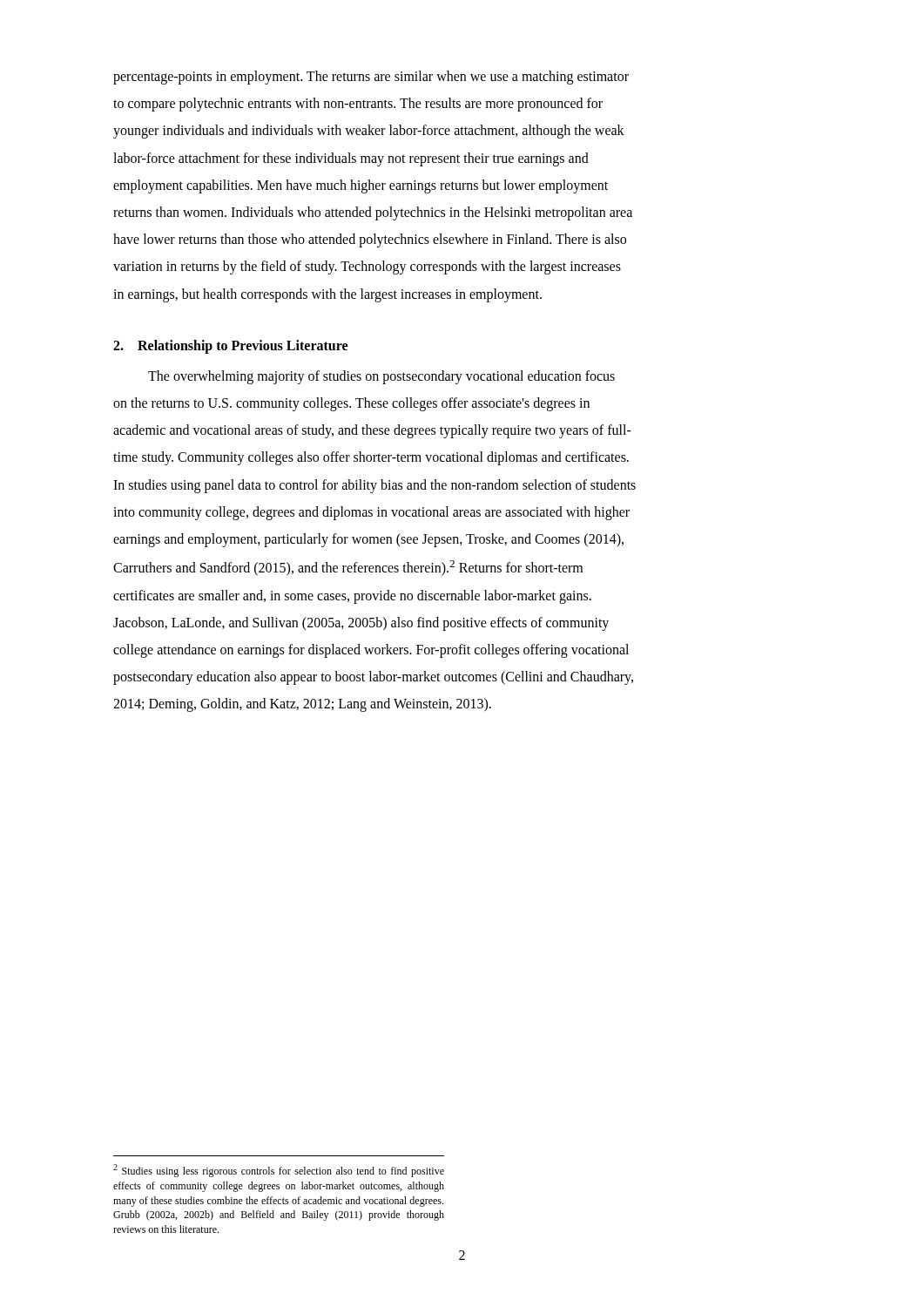
Task: Locate the block starting "The overwhelming majority of studies on"
Action: 462,540
